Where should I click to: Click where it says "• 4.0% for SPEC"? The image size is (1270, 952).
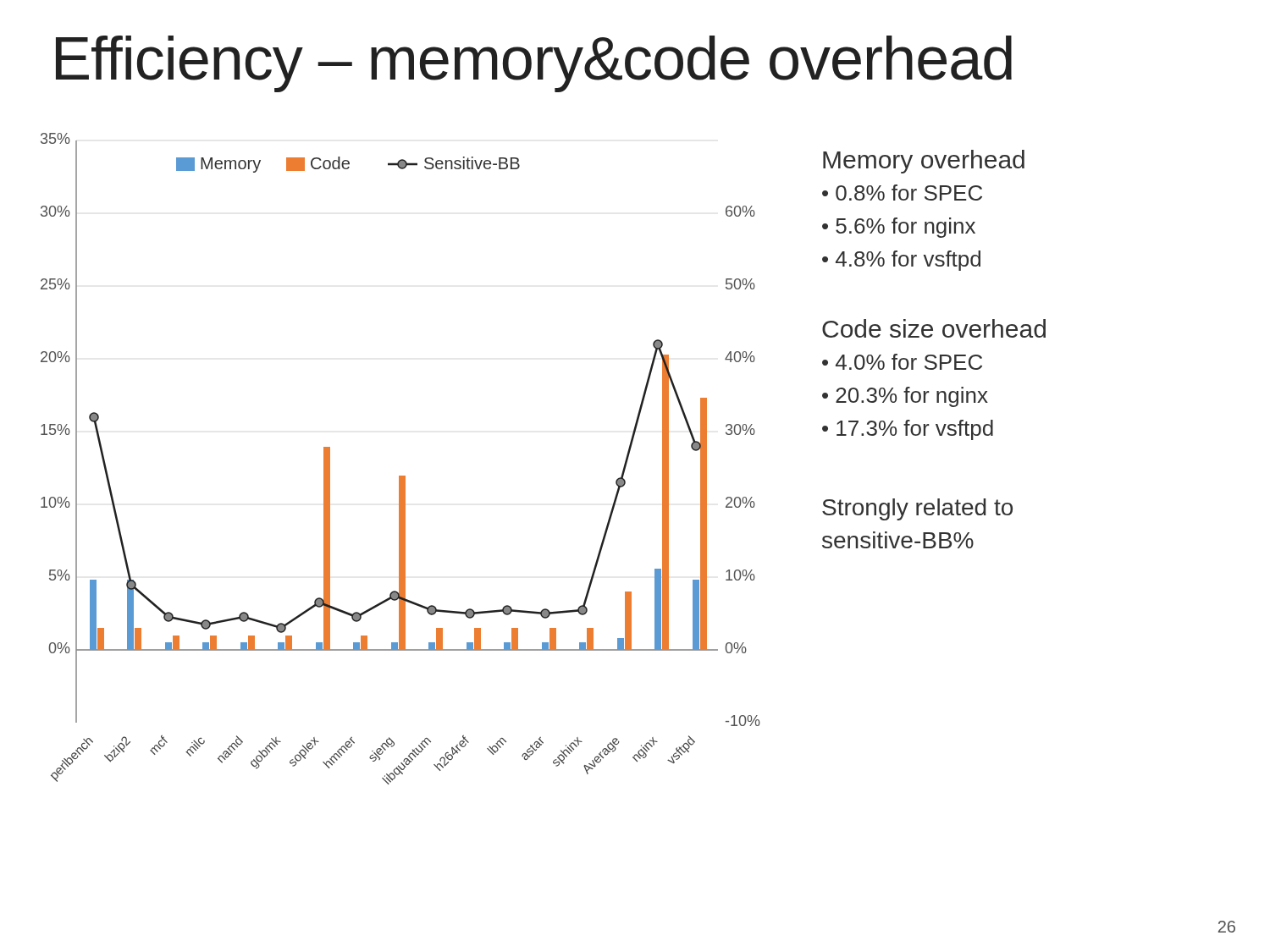(x=902, y=362)
